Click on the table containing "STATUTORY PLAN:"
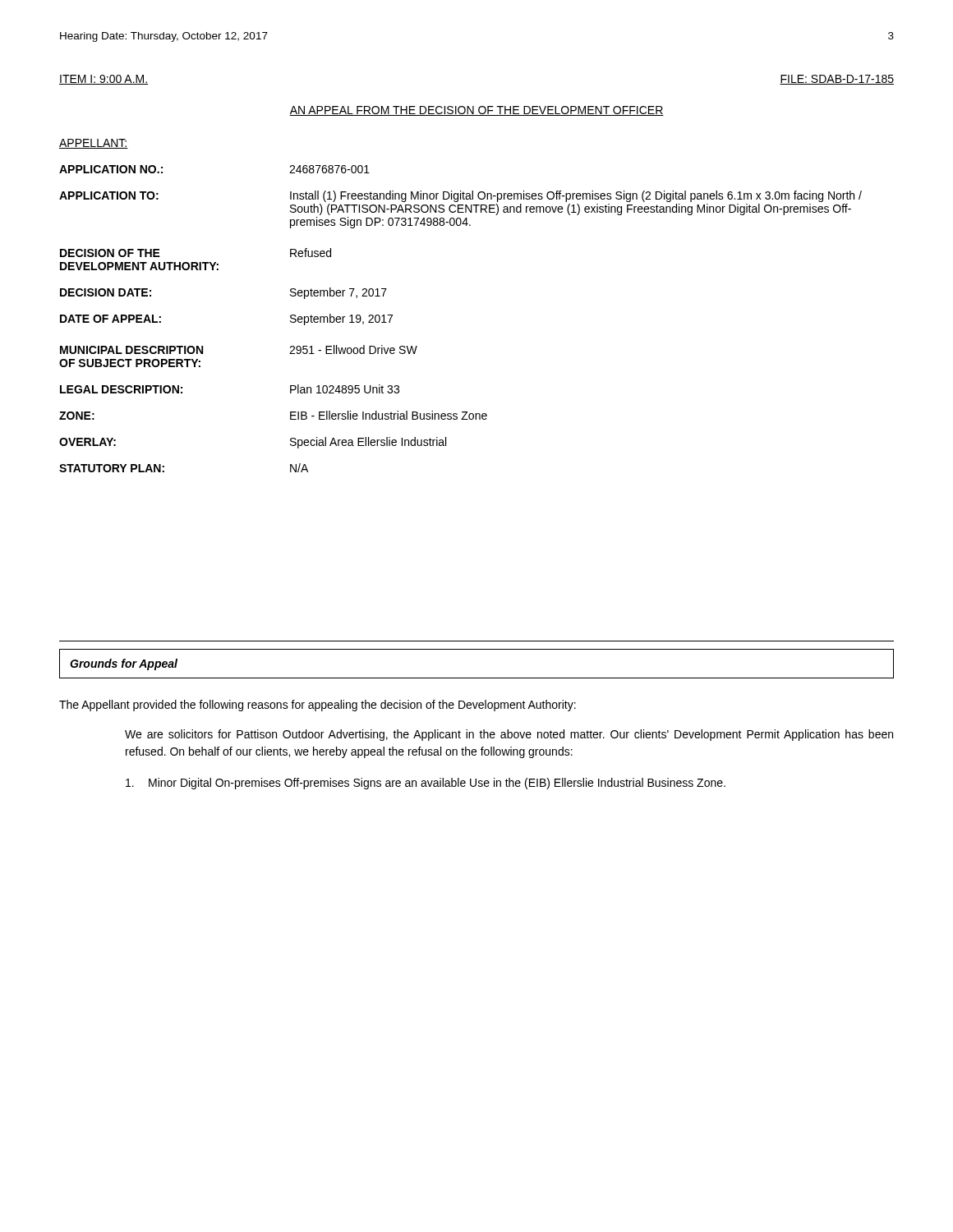Image resolution: width=953 pixels, height=1232 pixels. (x=476, y=319)
